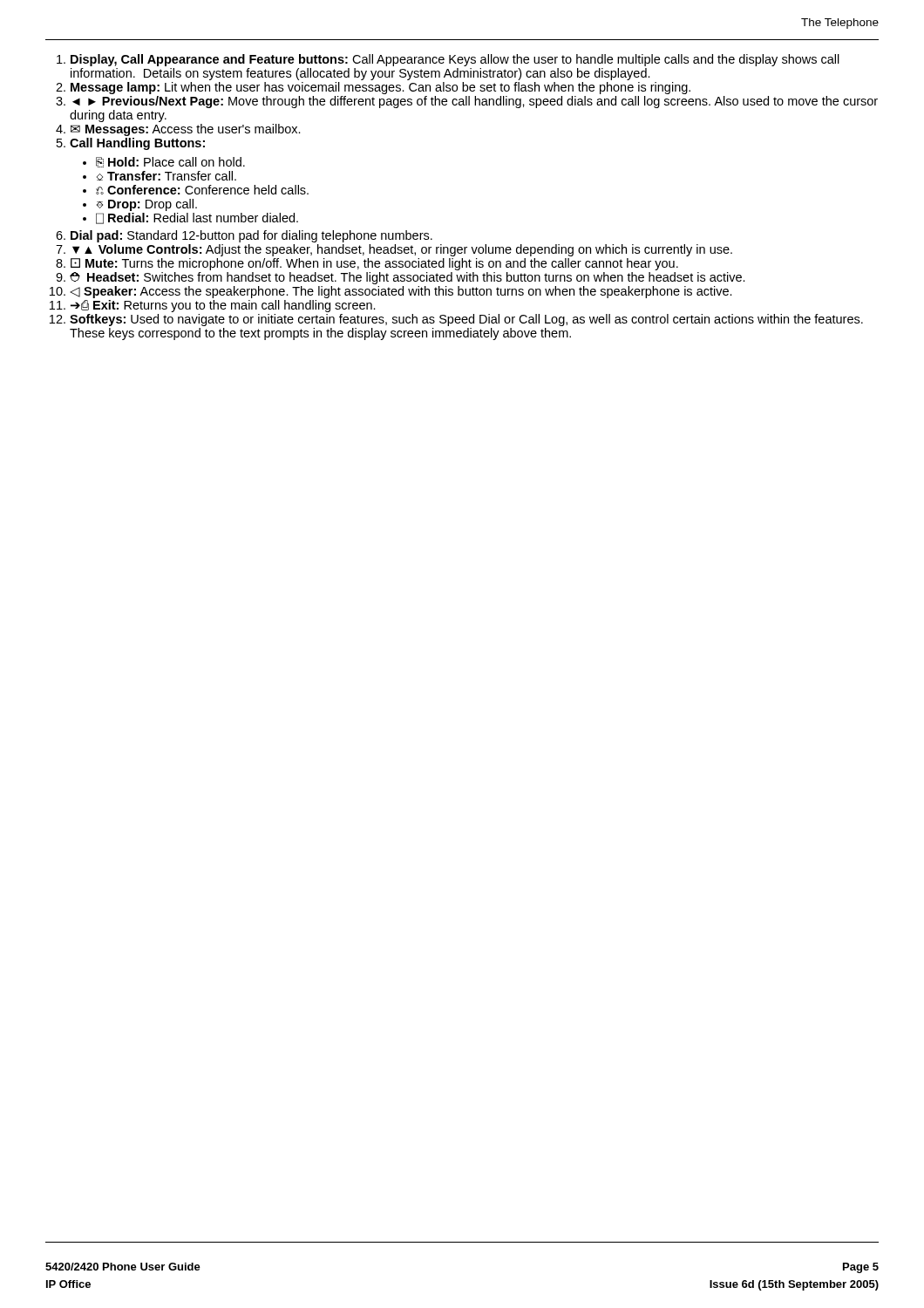Click the passage that begins "Call Handling Buttons:"
924x1308 pixels.
137,144
